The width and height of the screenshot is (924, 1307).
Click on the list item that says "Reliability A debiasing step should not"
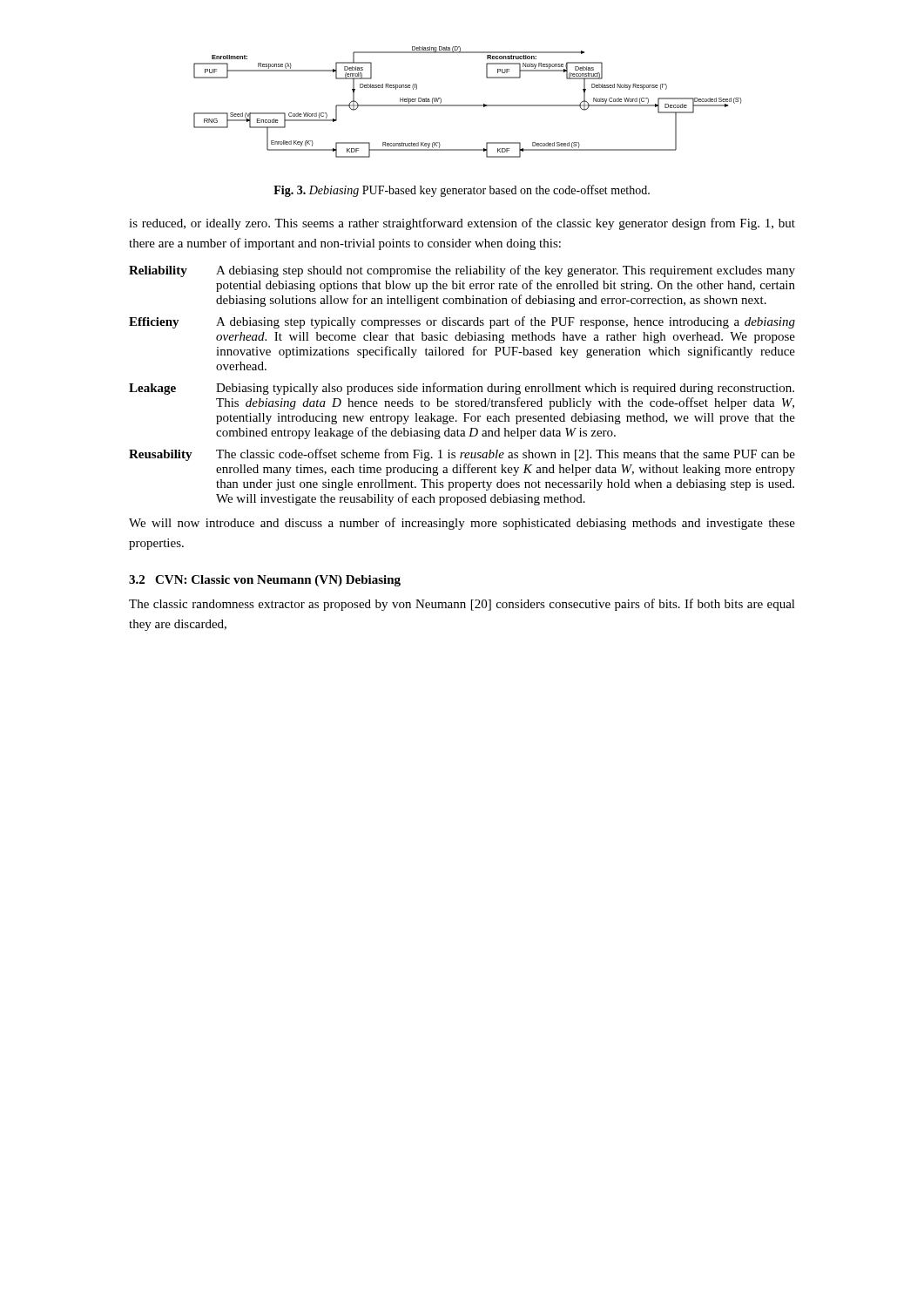[x=462, y=285]
